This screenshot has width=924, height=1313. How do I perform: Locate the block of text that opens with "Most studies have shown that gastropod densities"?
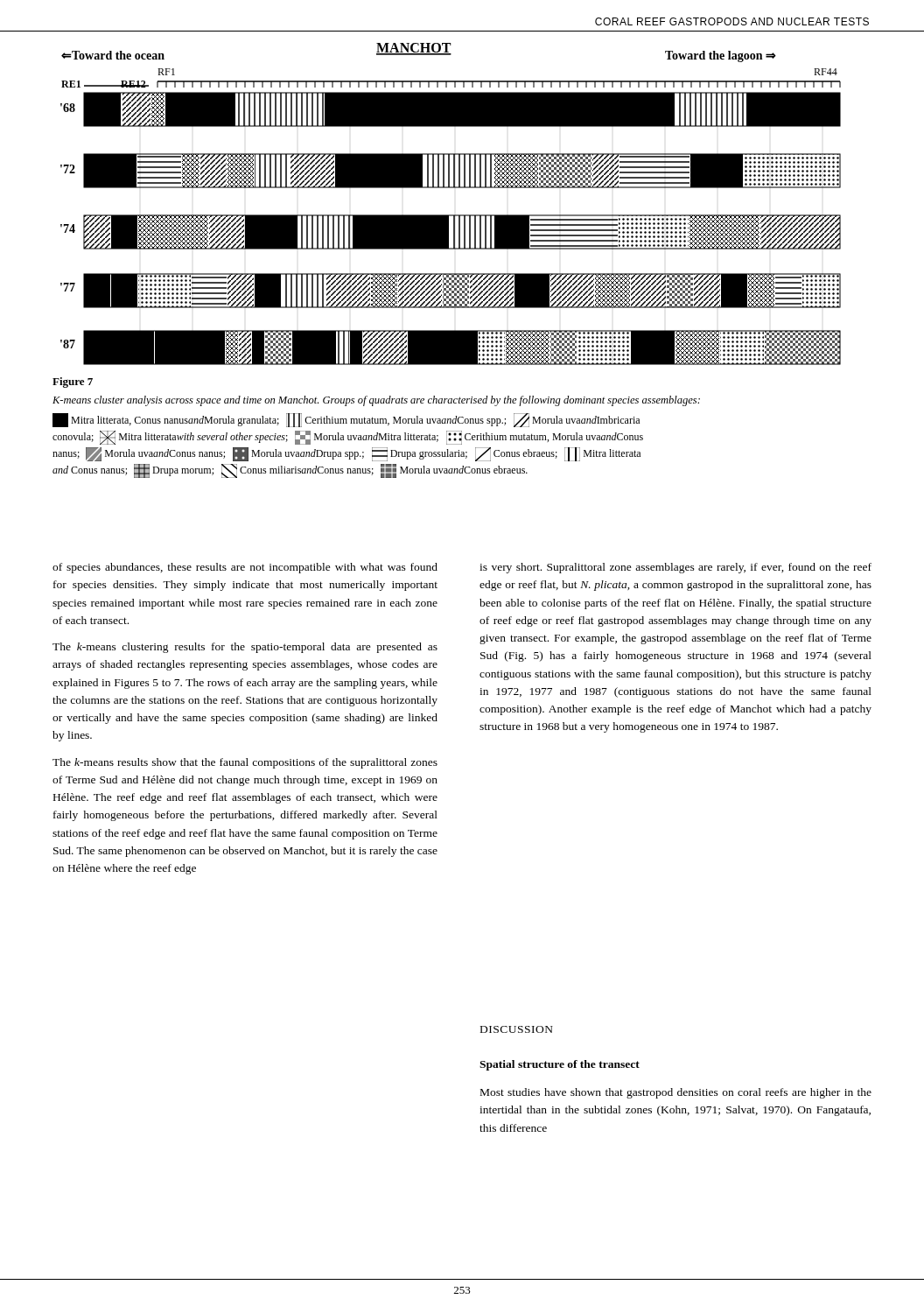[x=675, y=1110]
